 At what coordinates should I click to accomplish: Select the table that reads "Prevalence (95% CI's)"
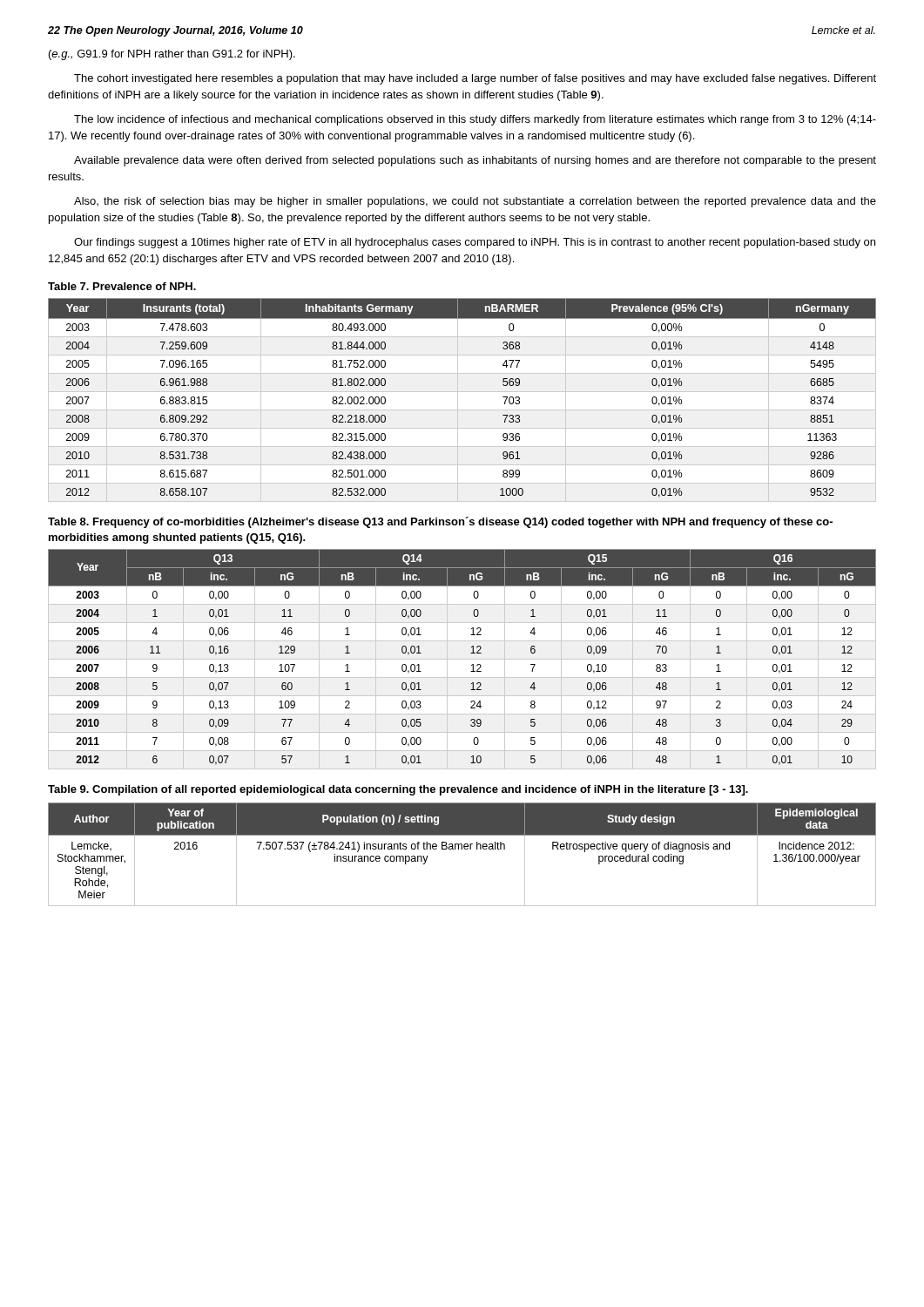pos(462,400)
